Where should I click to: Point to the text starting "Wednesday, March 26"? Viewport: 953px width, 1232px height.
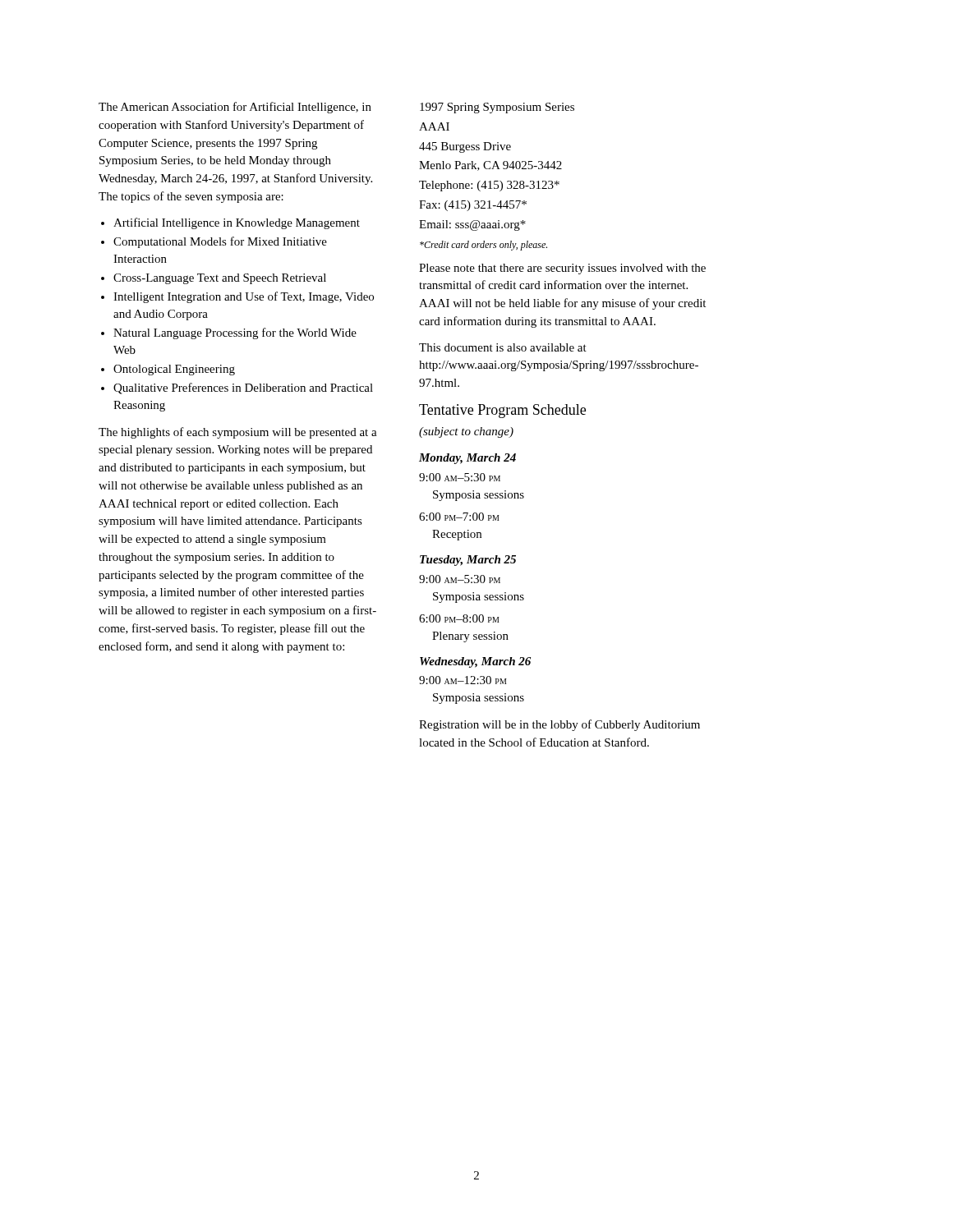click(475, 662)
